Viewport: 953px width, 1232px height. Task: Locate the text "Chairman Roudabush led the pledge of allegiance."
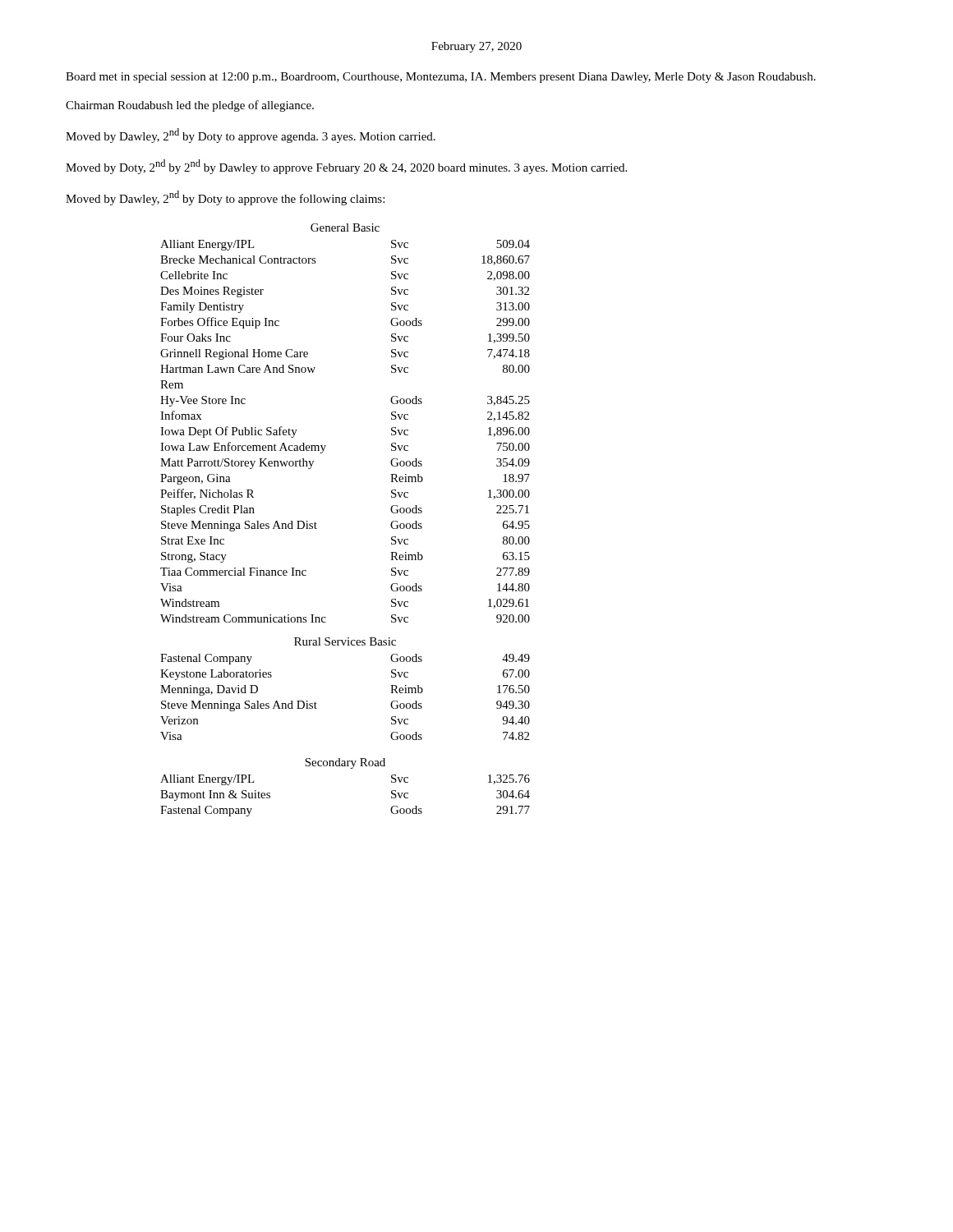pyautogui.click(x=190, y=105)
